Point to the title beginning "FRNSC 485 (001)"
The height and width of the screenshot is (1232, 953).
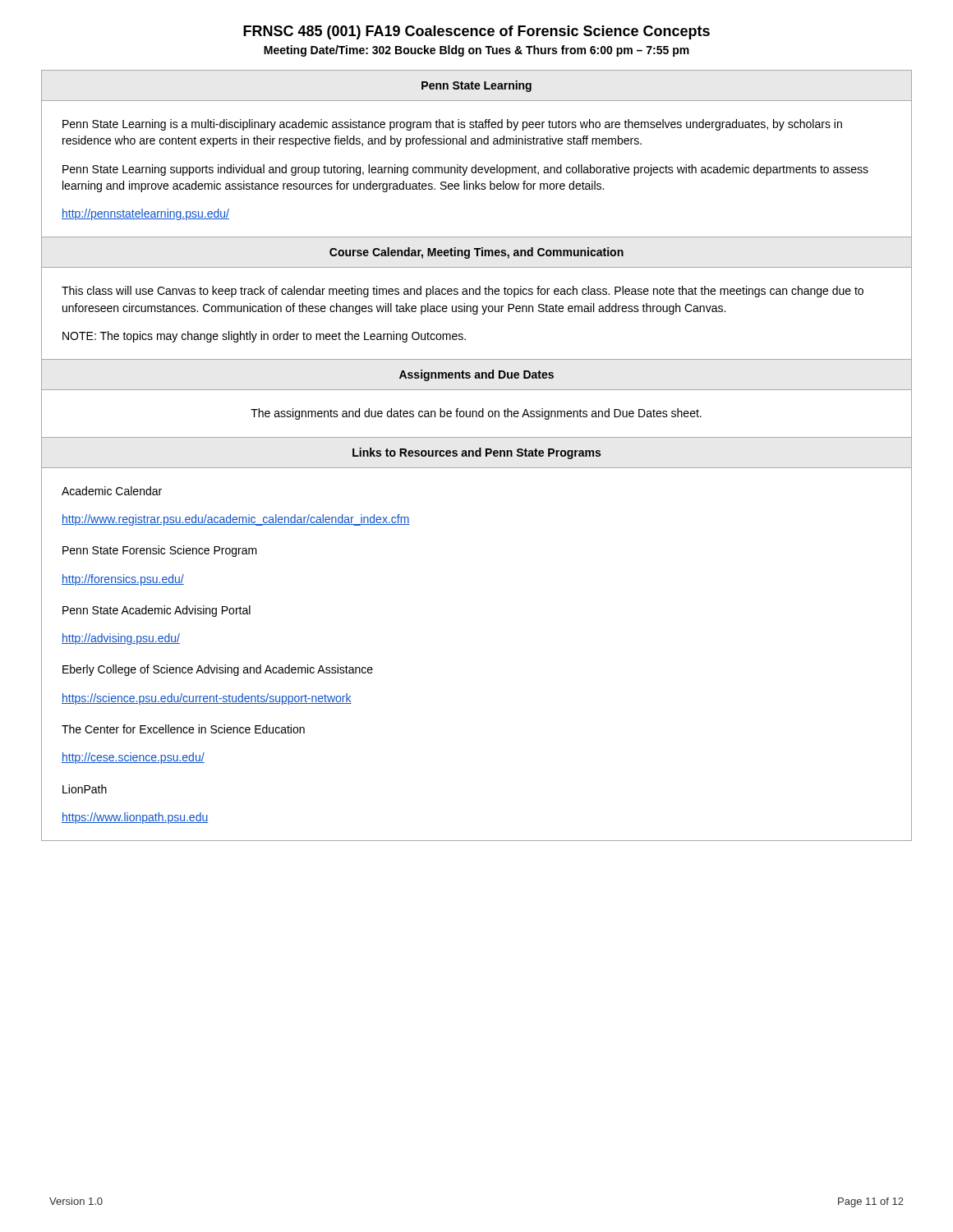(x=476, y=31)
